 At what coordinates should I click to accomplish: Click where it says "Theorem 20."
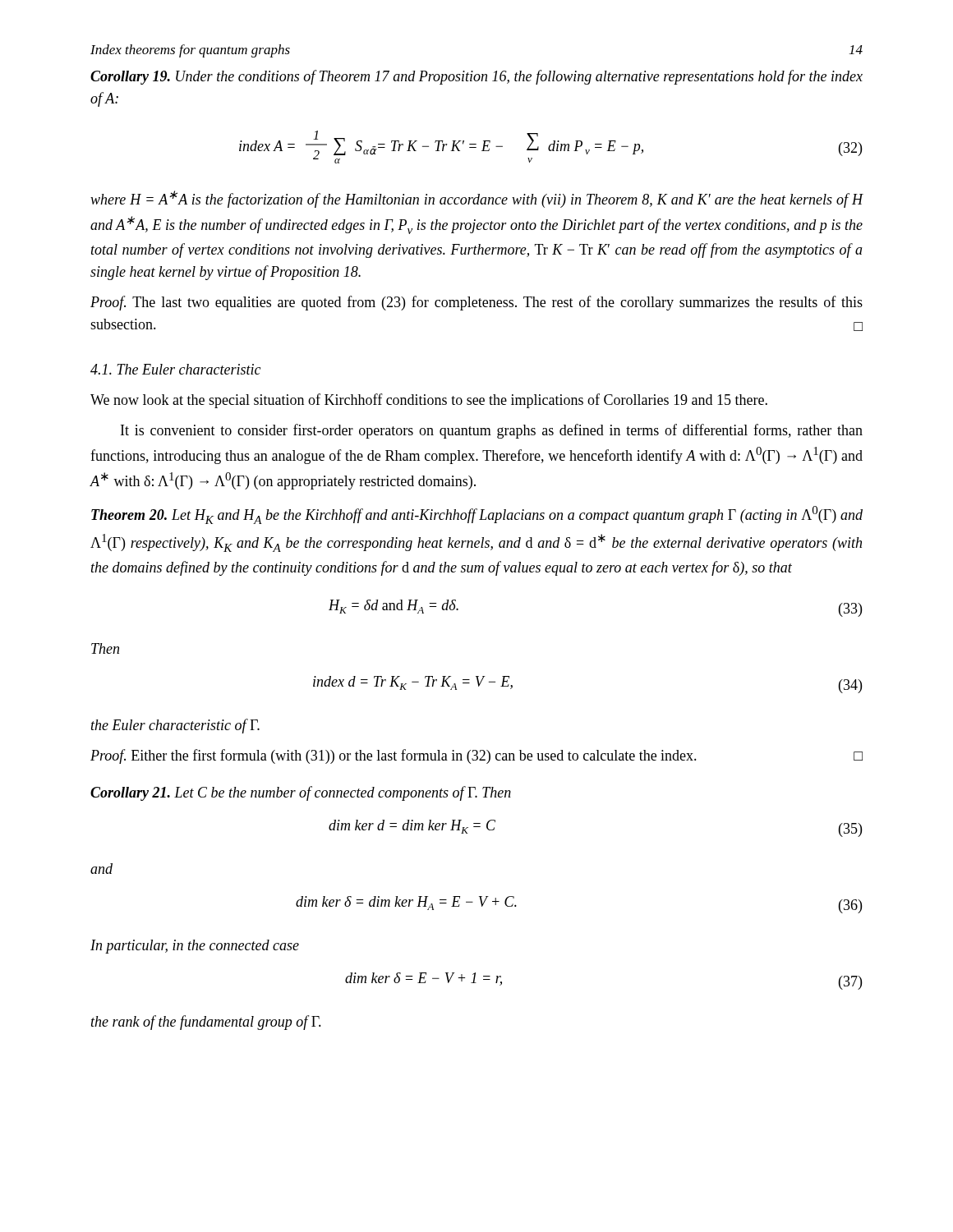129,515
